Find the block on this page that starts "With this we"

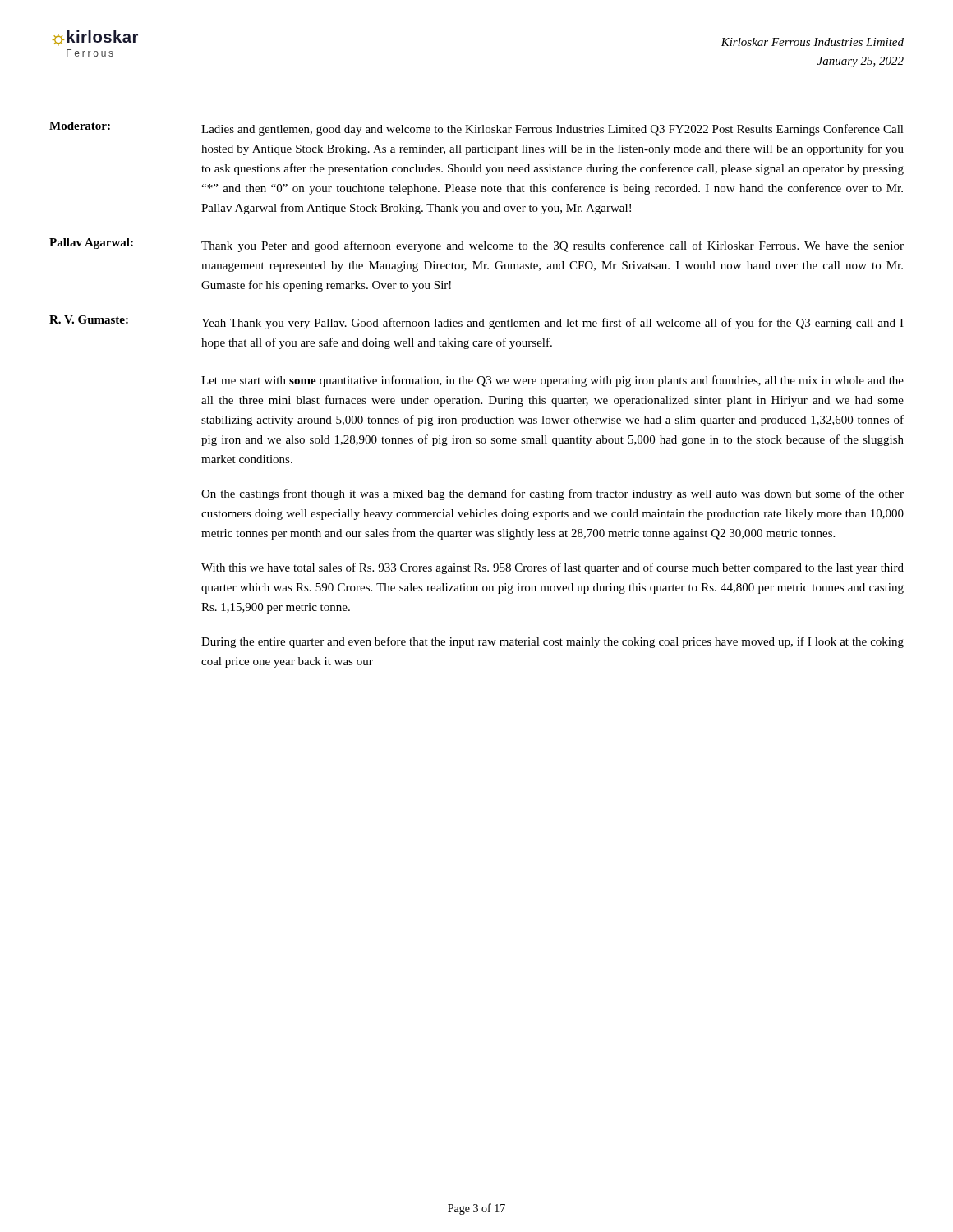(553, 587)
